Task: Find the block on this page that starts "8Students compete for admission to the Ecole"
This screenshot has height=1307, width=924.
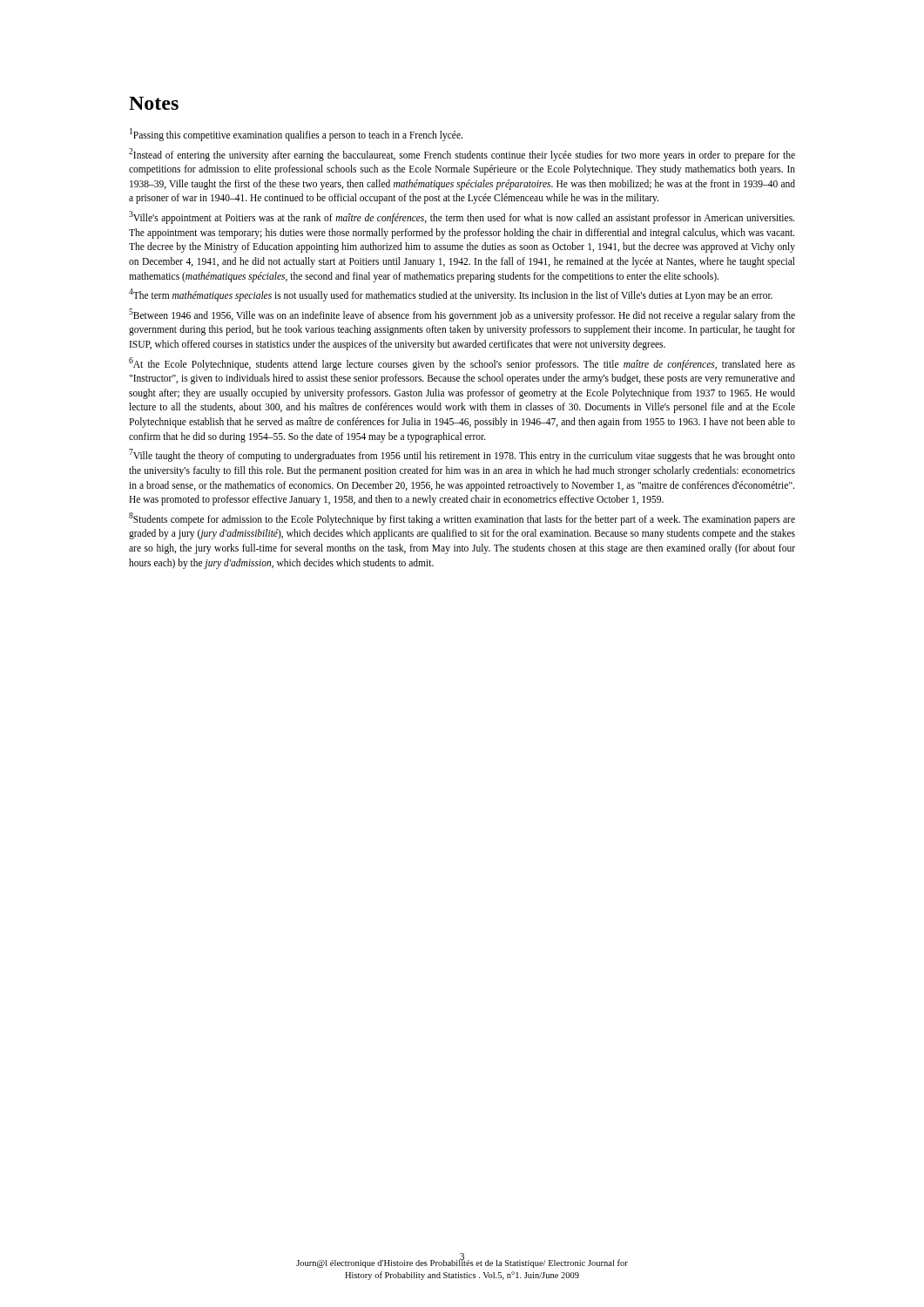Action: 462,540
